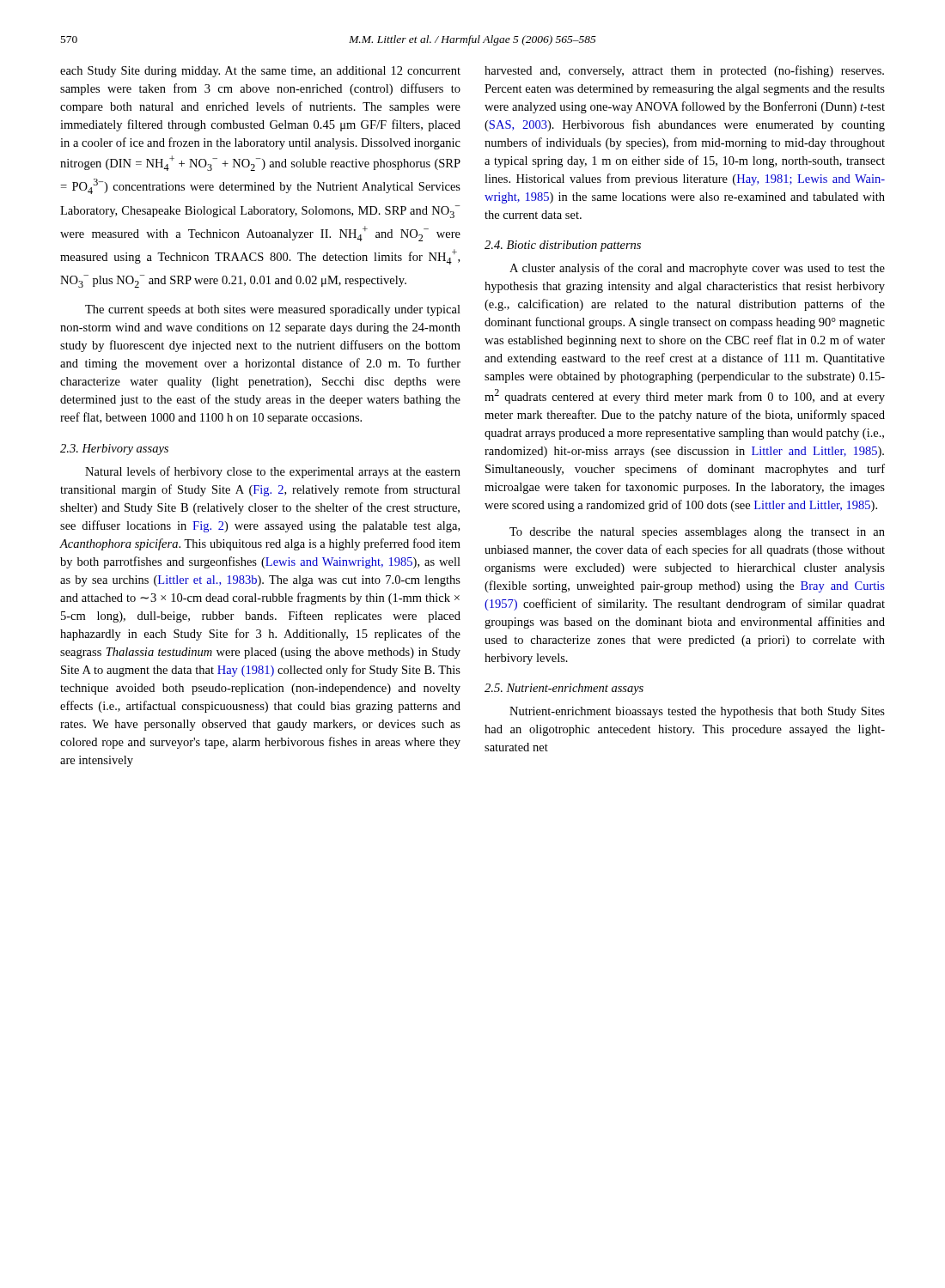Point to the block beginning "each Study Site"
Screen dimensions: 1288x945
(260, 177)
